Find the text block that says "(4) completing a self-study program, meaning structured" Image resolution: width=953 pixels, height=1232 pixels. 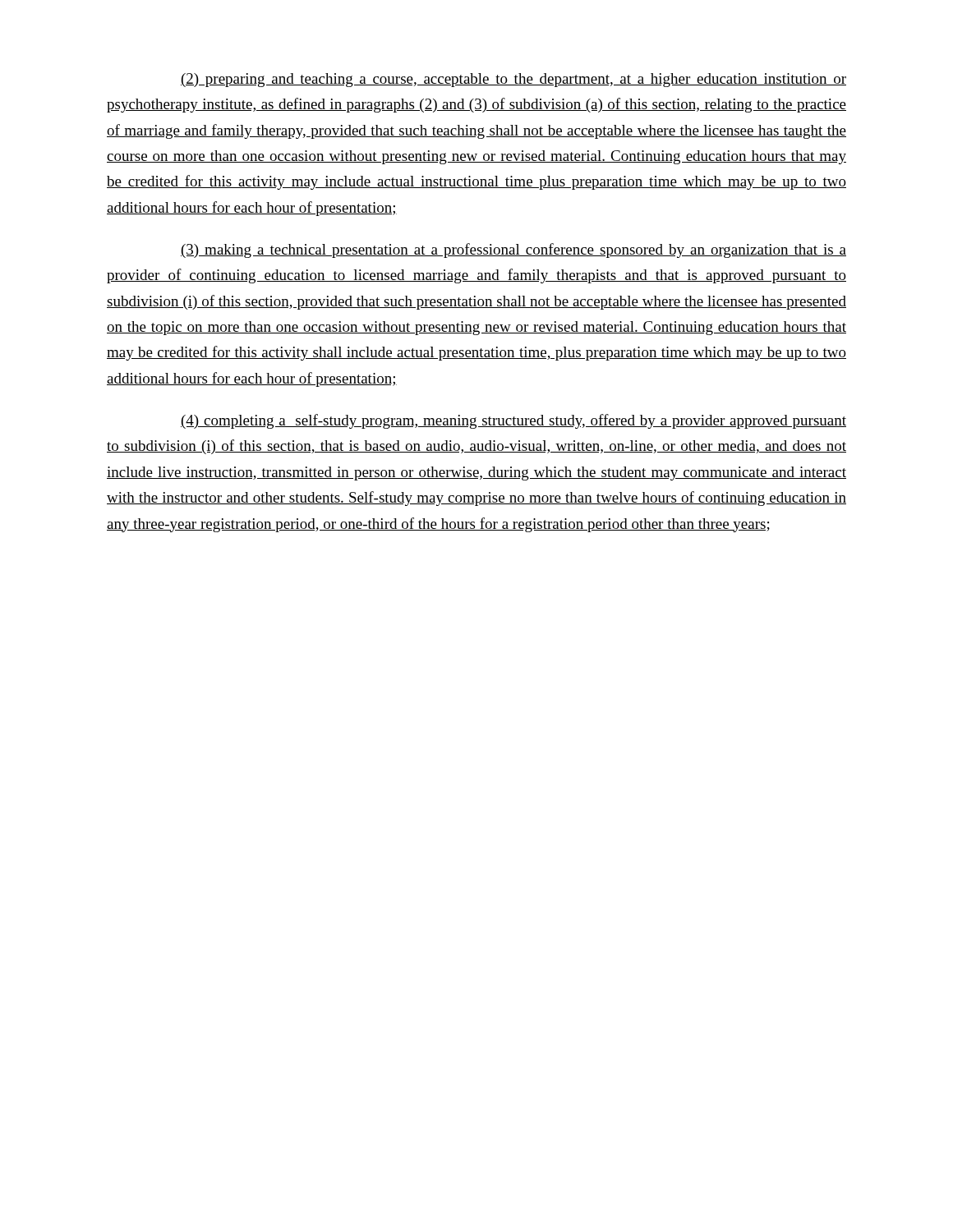point(476,472)
